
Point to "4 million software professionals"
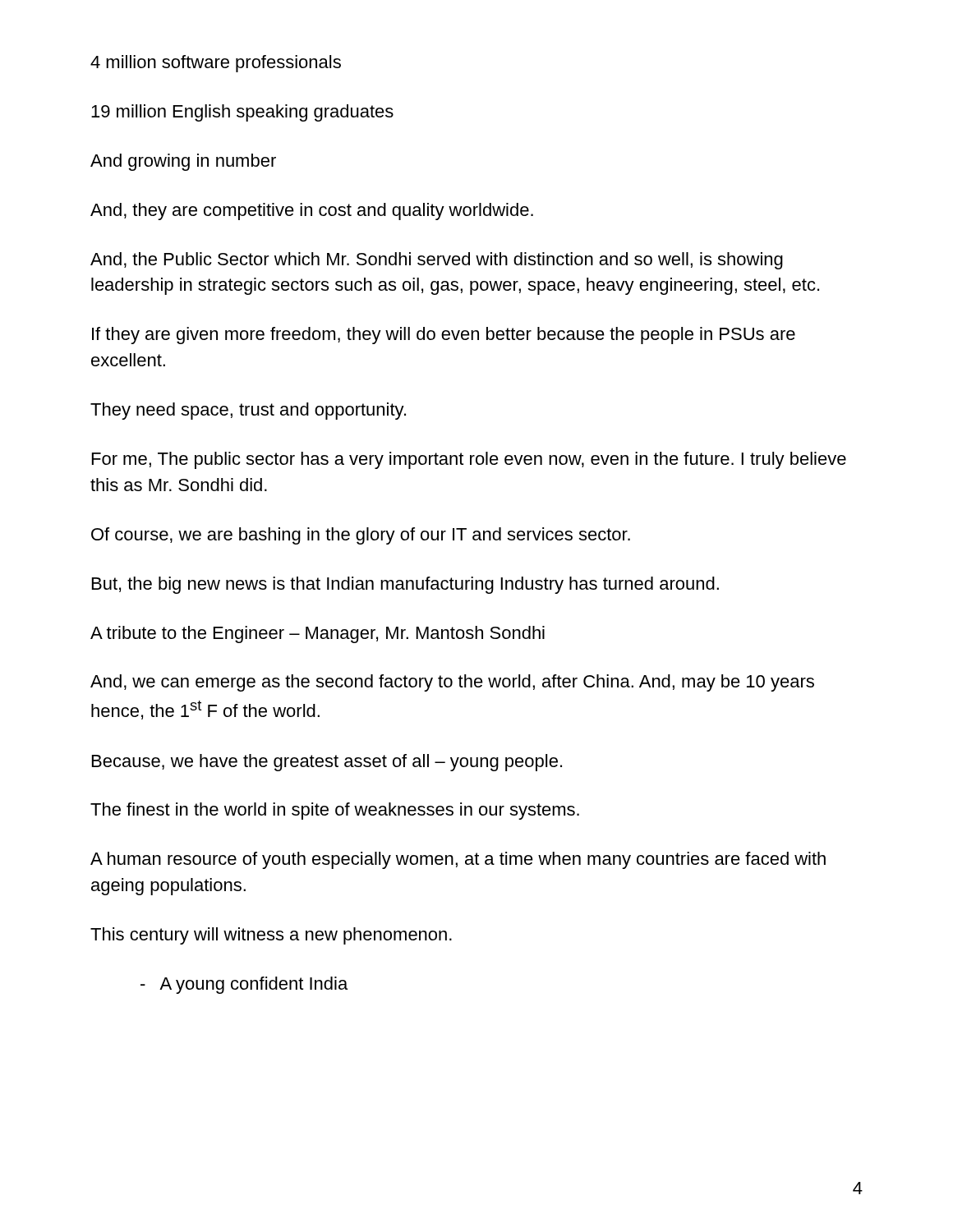click(216, 62)
